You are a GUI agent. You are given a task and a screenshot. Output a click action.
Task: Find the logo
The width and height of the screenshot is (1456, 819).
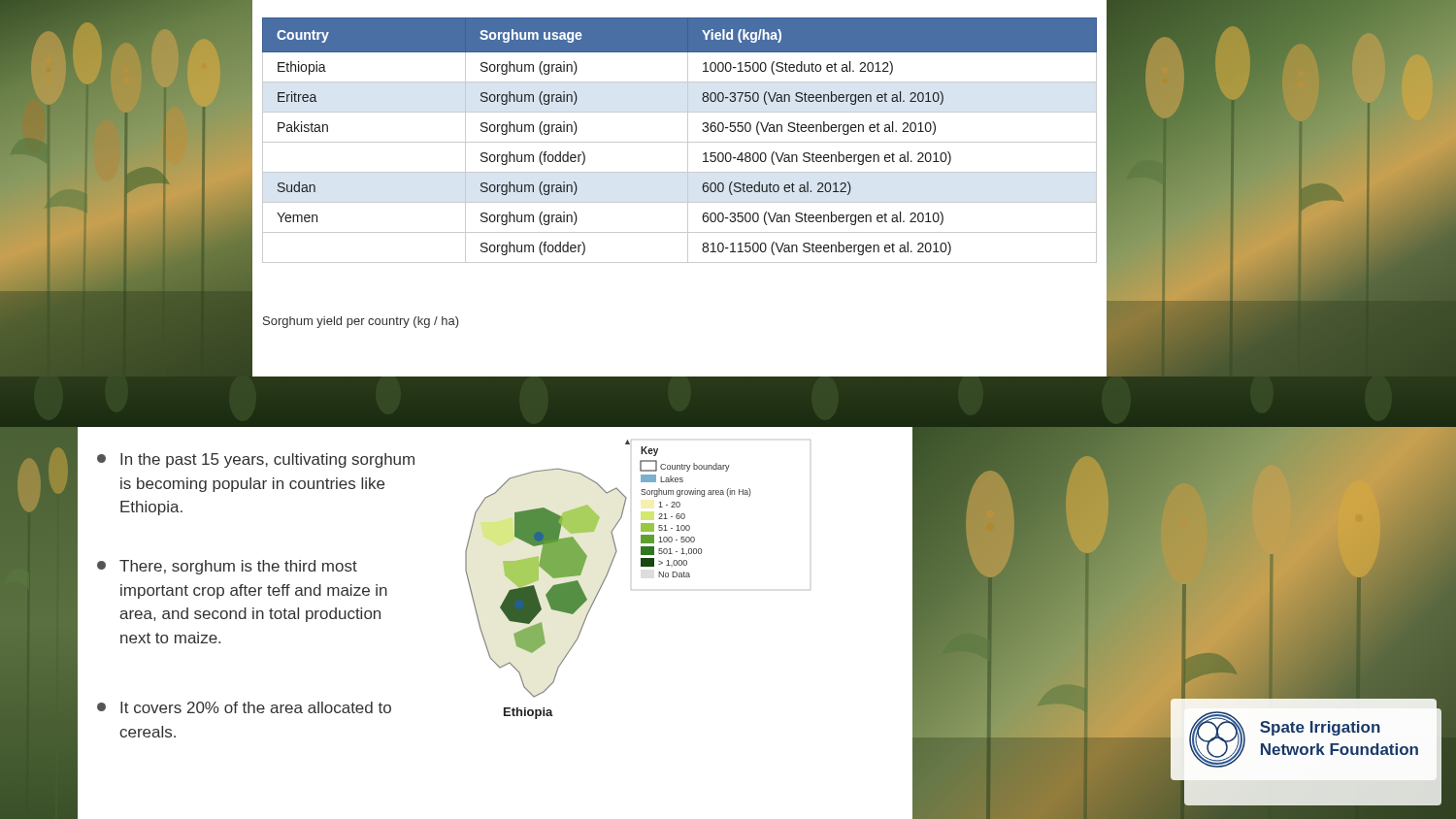[x=1303, y=739]
